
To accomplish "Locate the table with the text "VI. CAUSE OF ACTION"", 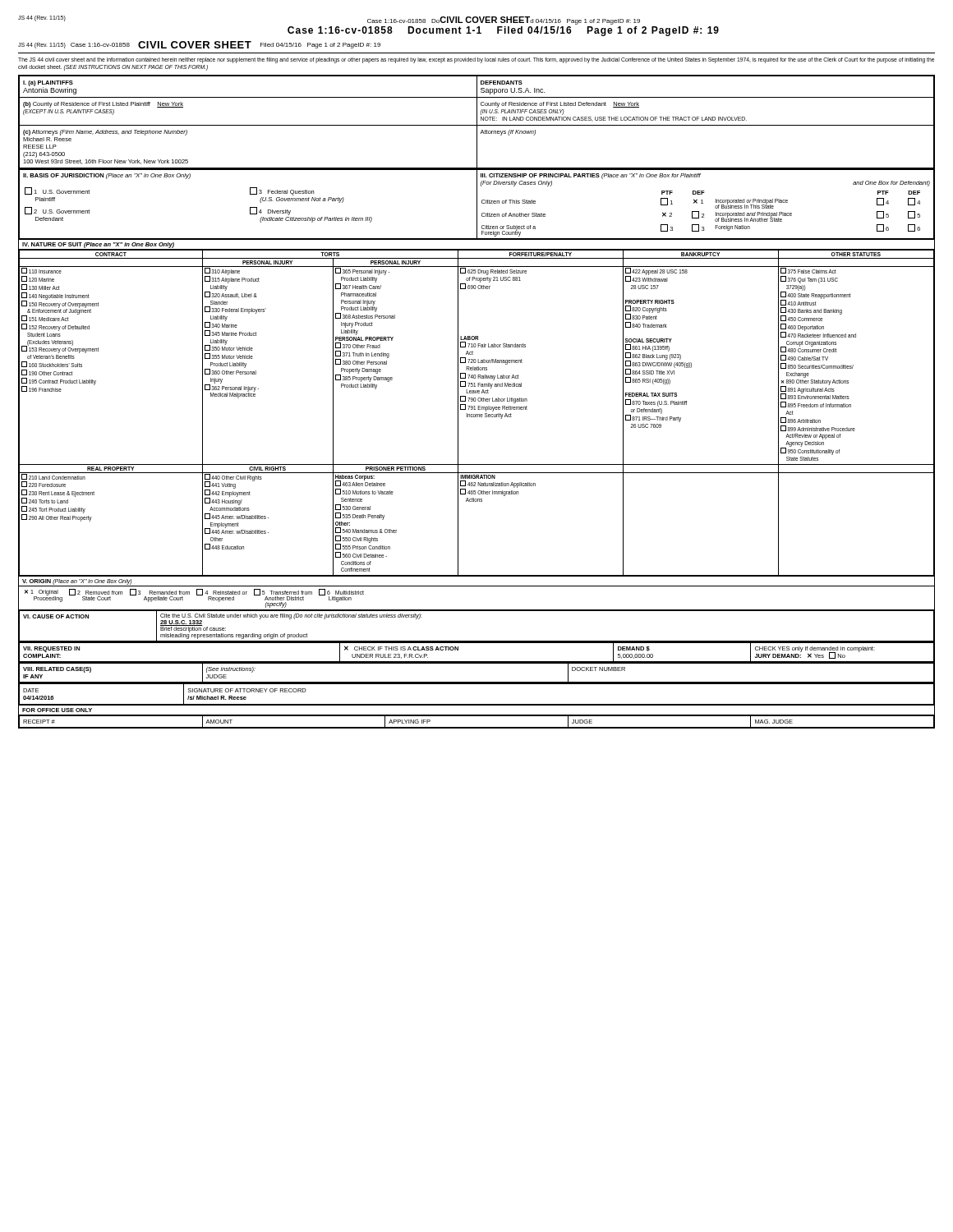I will coord(476,626).
